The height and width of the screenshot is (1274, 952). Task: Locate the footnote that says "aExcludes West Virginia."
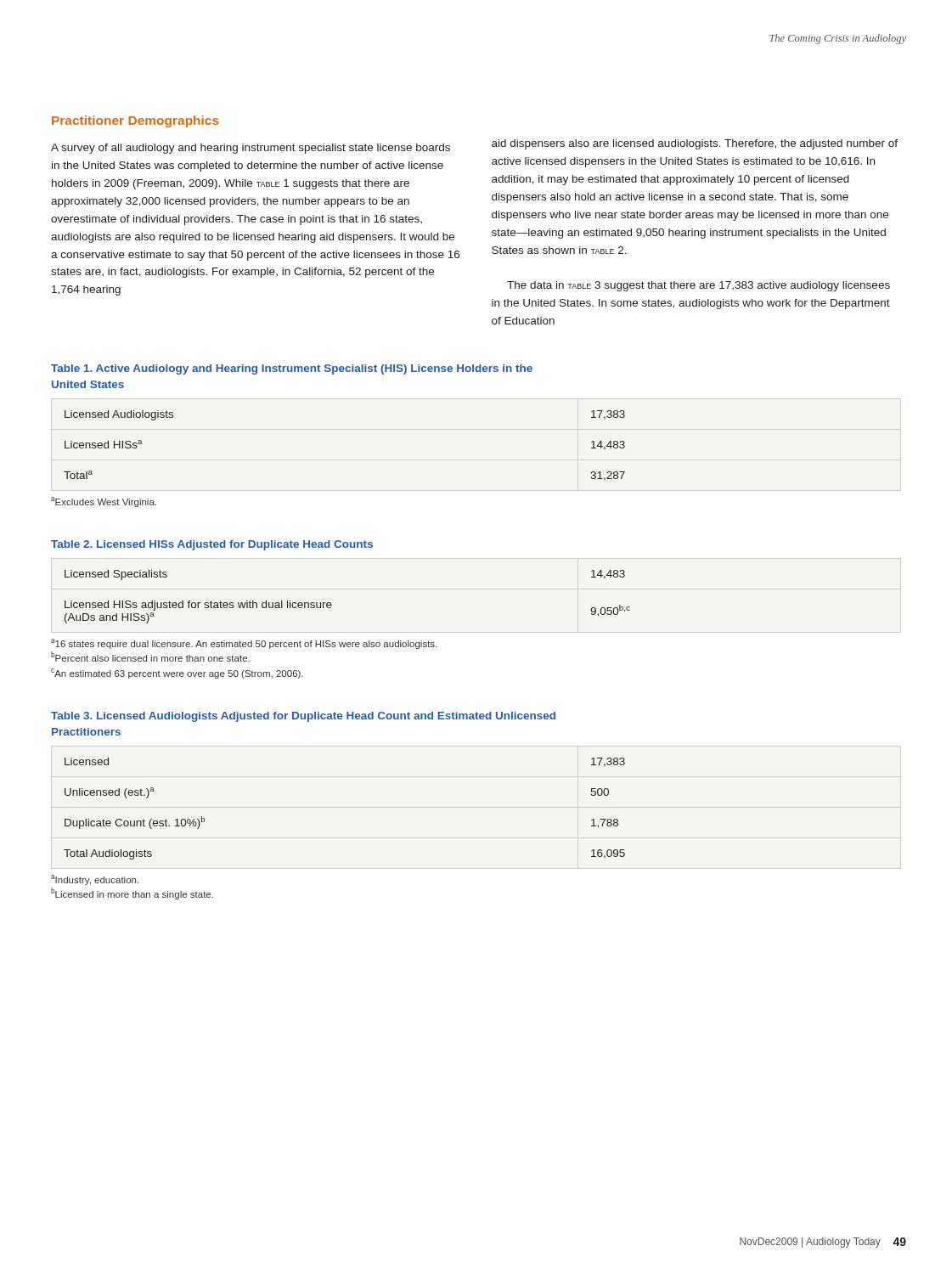pyautogui.click(x=104, y=501)
